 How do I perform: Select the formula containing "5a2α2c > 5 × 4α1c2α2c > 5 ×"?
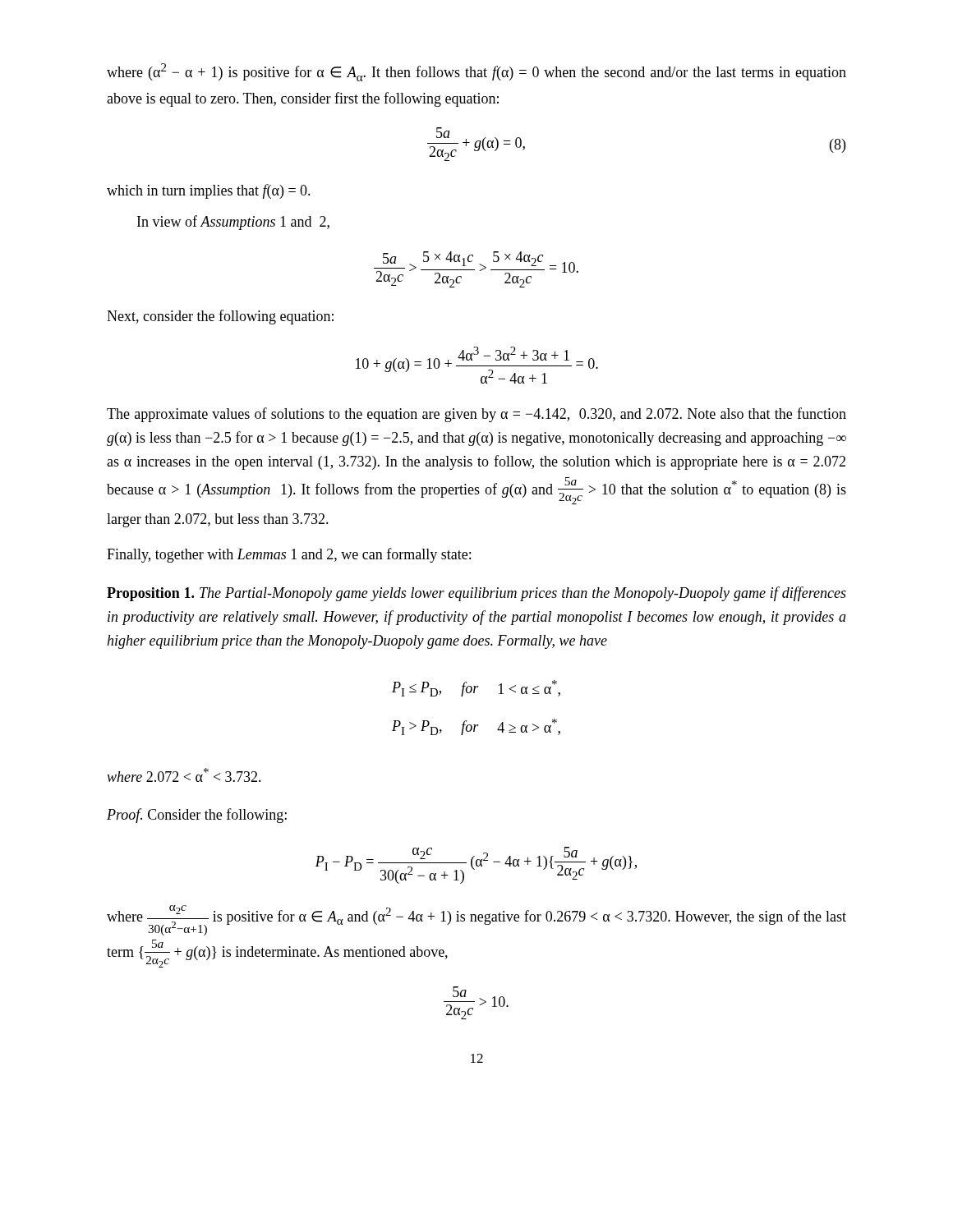[476, 270]
